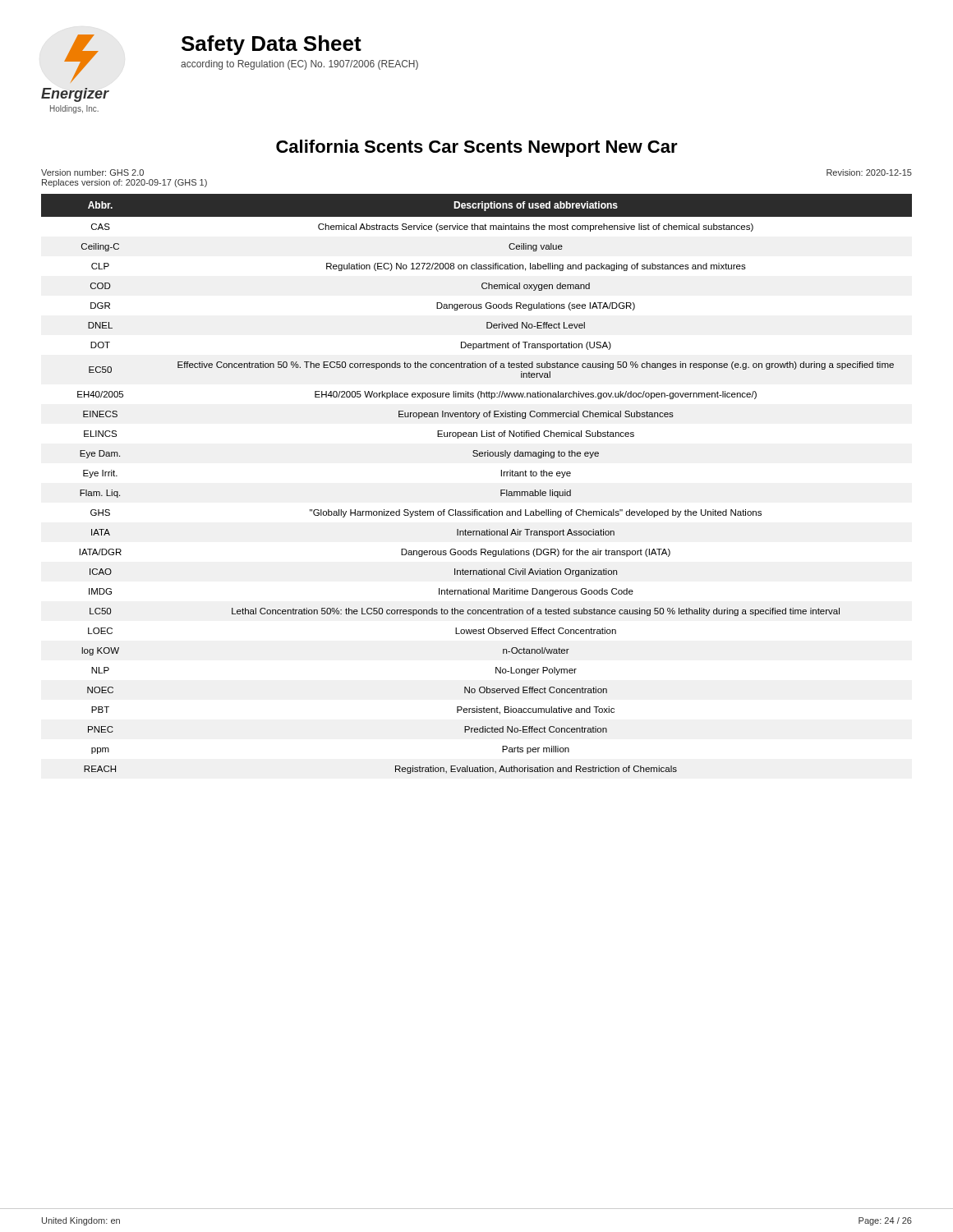Select the passage starting "according to Regulation (EC) No."
953x1232 pixels.
click(x=300, y=64)
